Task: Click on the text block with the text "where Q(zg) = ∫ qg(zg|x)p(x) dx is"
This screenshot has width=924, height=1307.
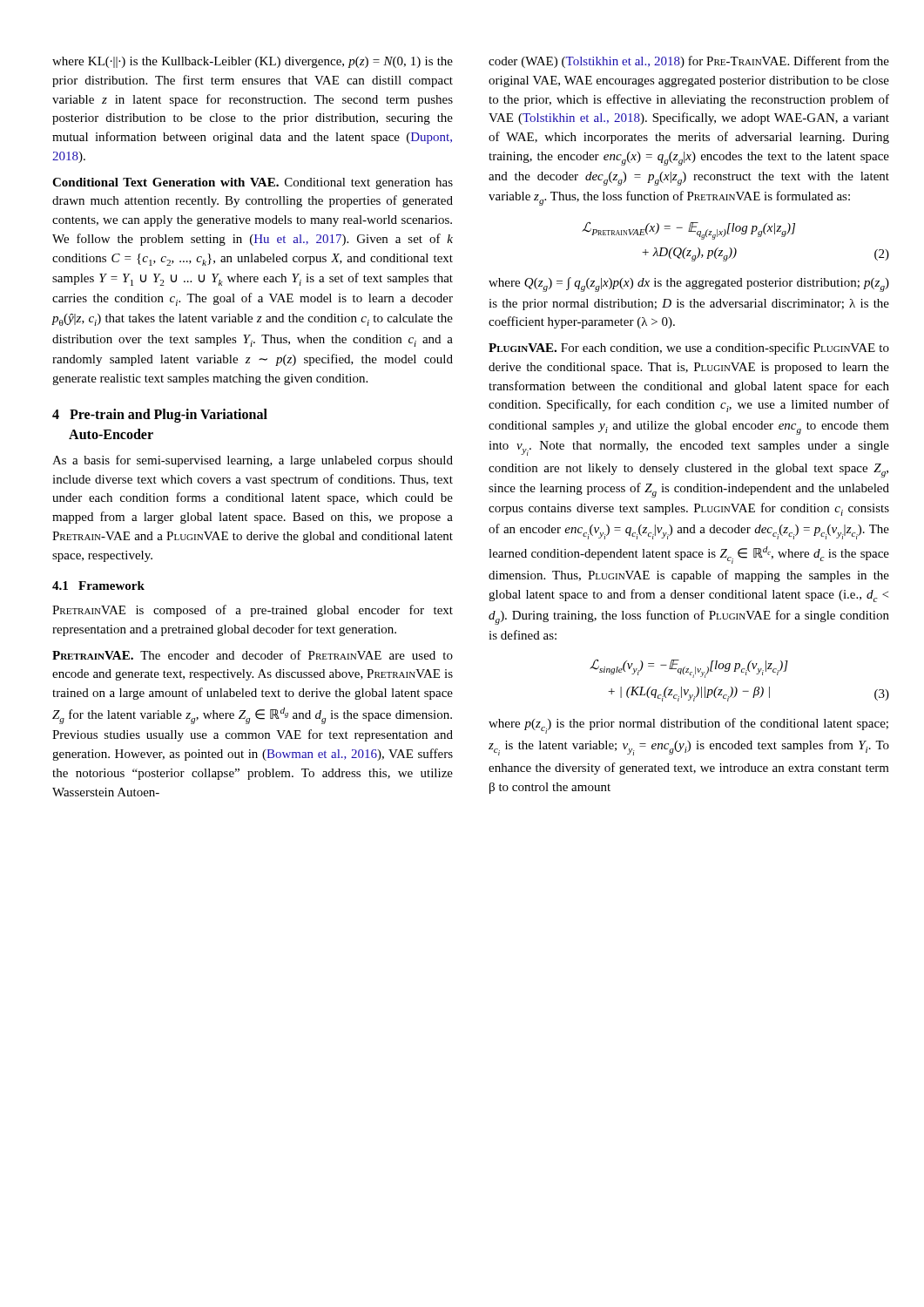Action: (689, 303)
